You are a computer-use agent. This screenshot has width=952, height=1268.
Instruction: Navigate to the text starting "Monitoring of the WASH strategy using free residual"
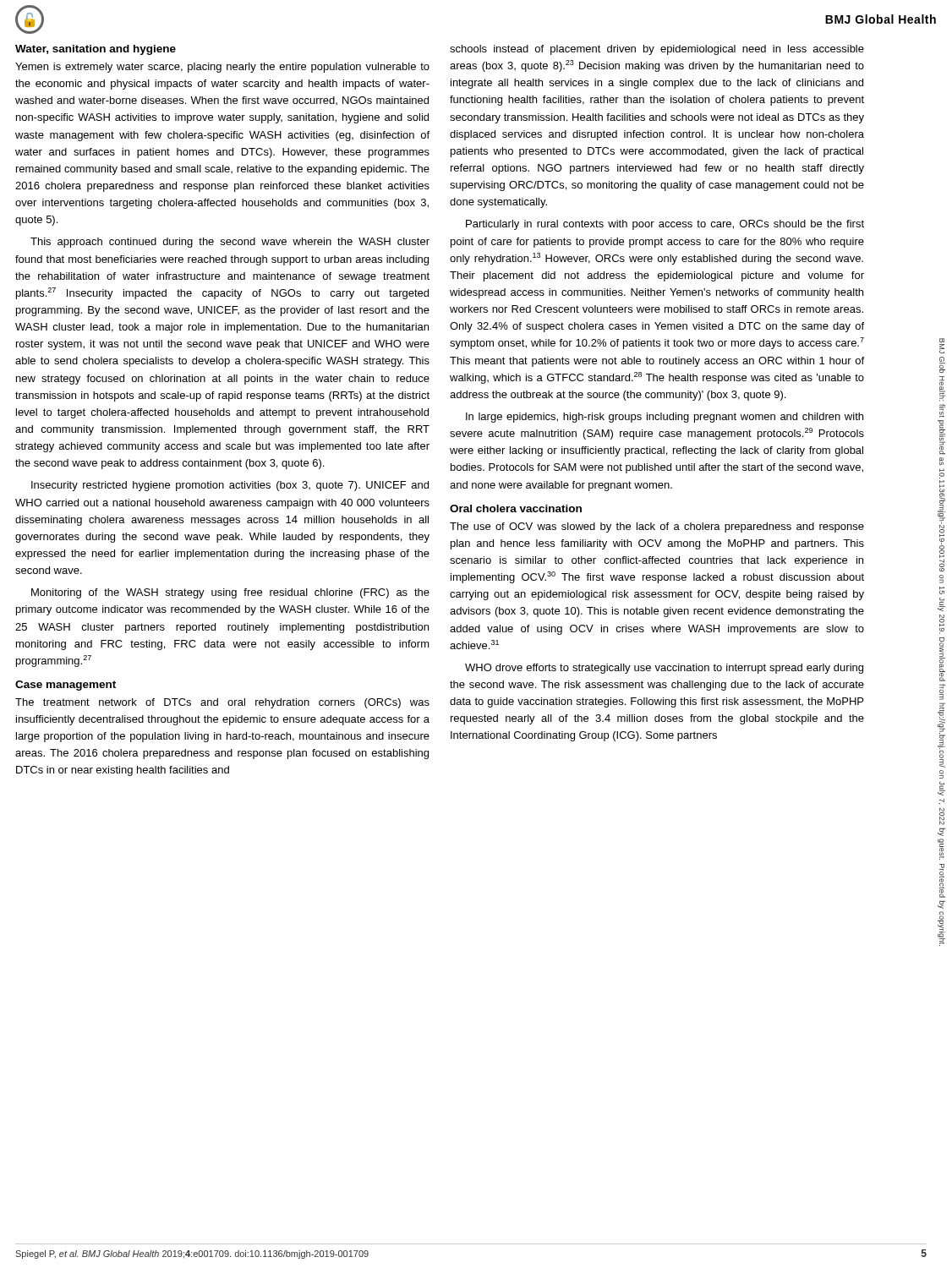[222, 627]
